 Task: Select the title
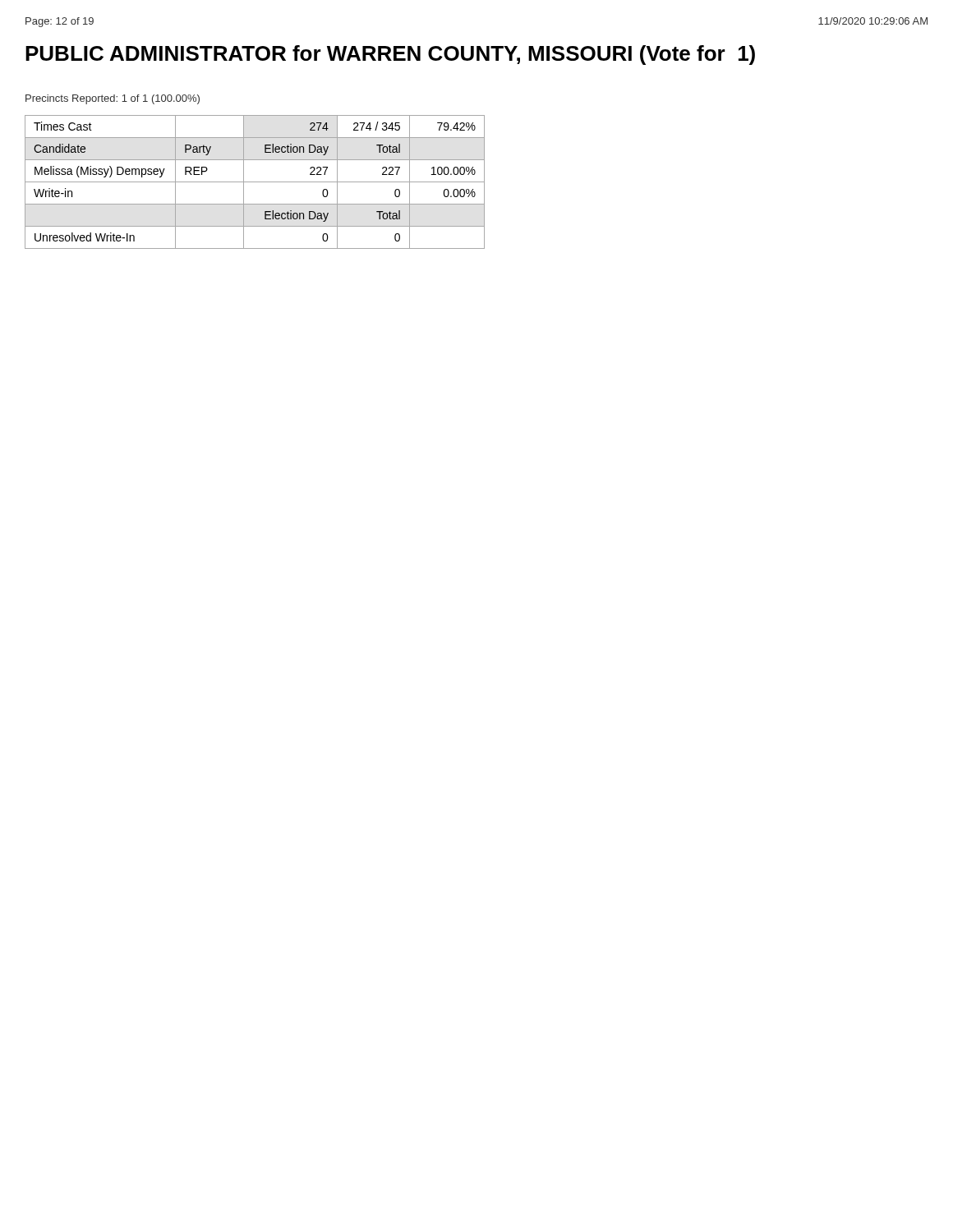476,54
